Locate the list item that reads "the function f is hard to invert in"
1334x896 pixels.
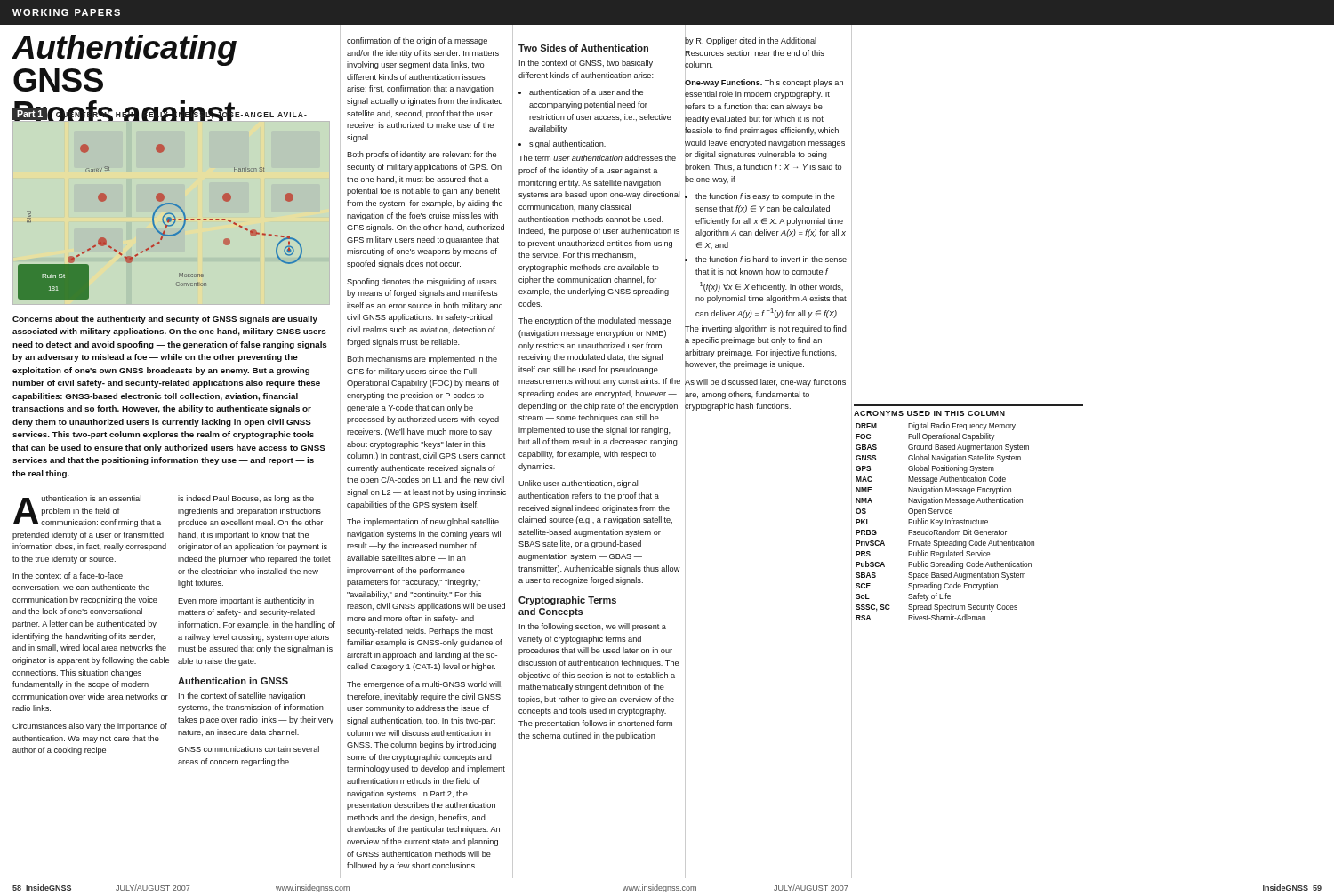point(771,287)
